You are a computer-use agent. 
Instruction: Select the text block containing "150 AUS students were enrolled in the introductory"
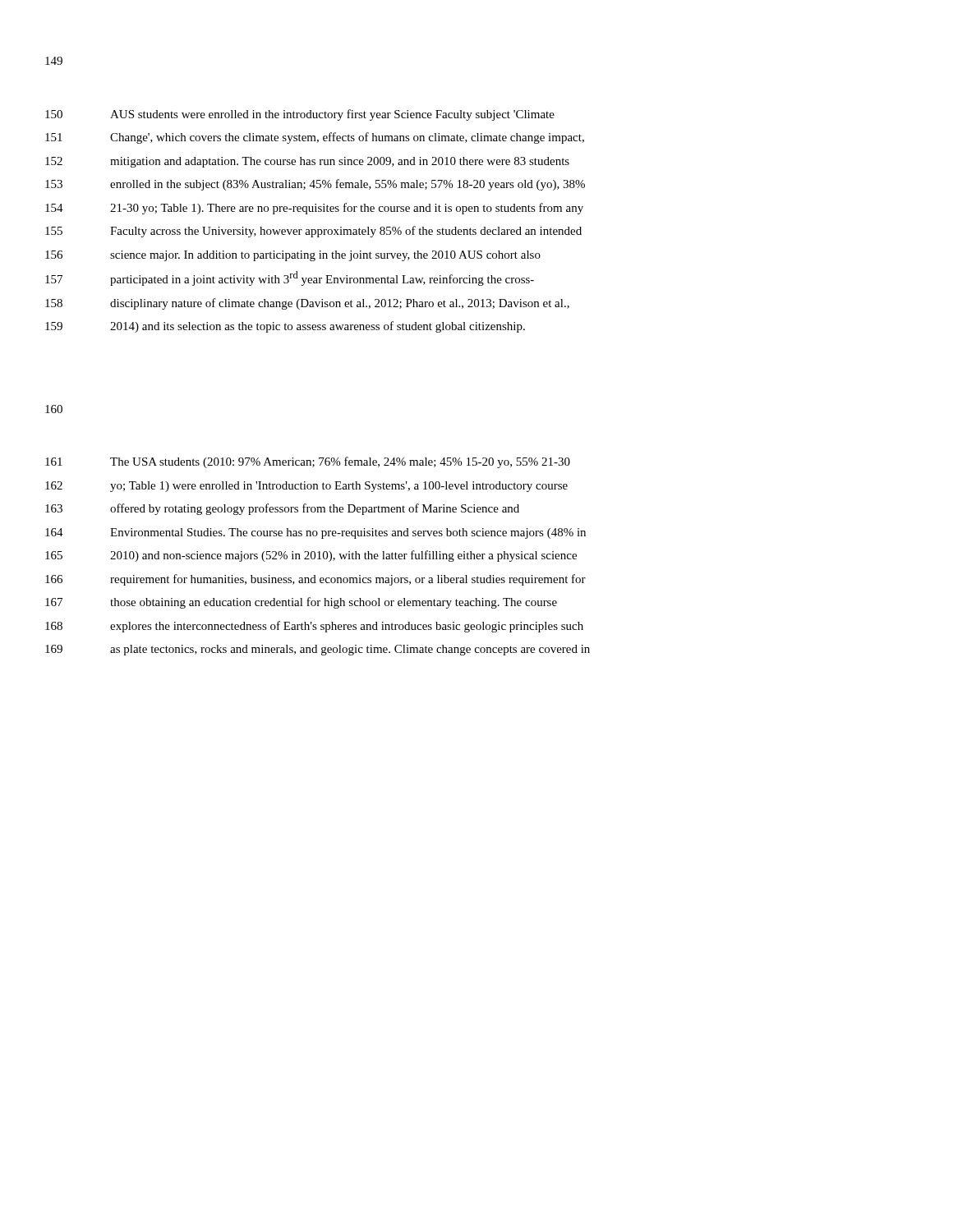[476, 220]
